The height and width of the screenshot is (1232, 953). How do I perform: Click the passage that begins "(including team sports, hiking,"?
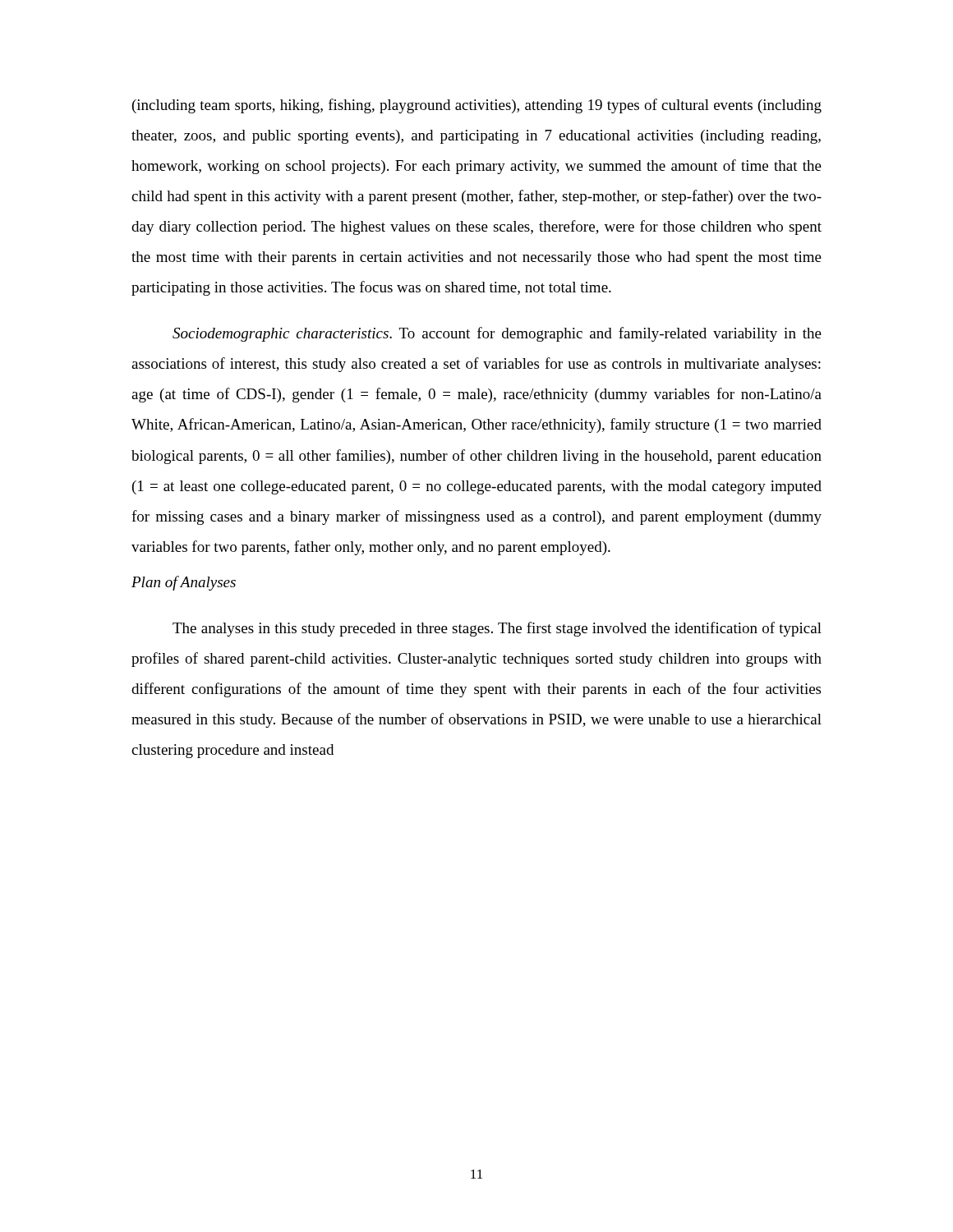tap(476, 196)
